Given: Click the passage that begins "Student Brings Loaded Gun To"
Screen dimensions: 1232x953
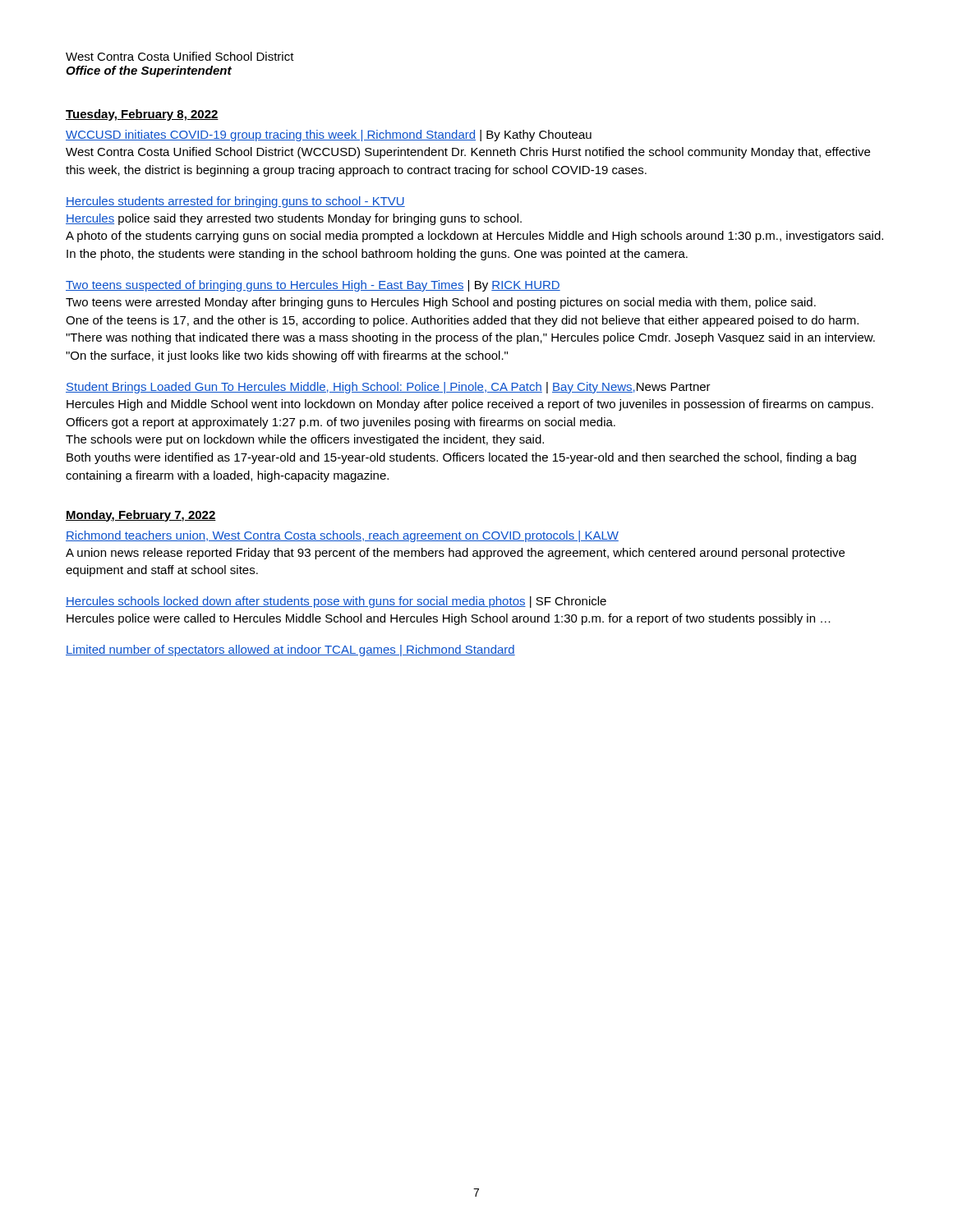Looking at the screenshot, I should [476, 432].
